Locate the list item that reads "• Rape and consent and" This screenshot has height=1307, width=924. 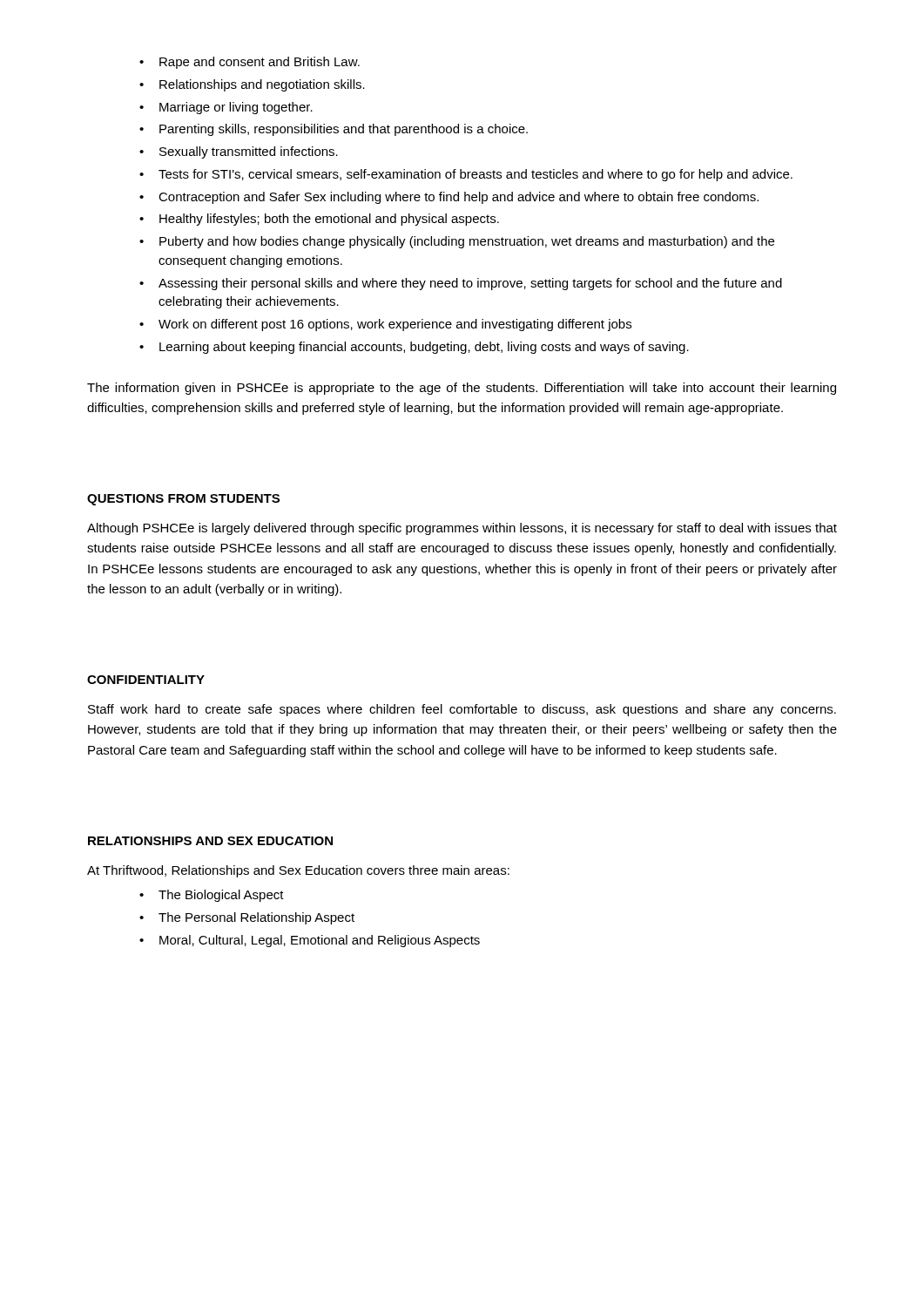250,63
